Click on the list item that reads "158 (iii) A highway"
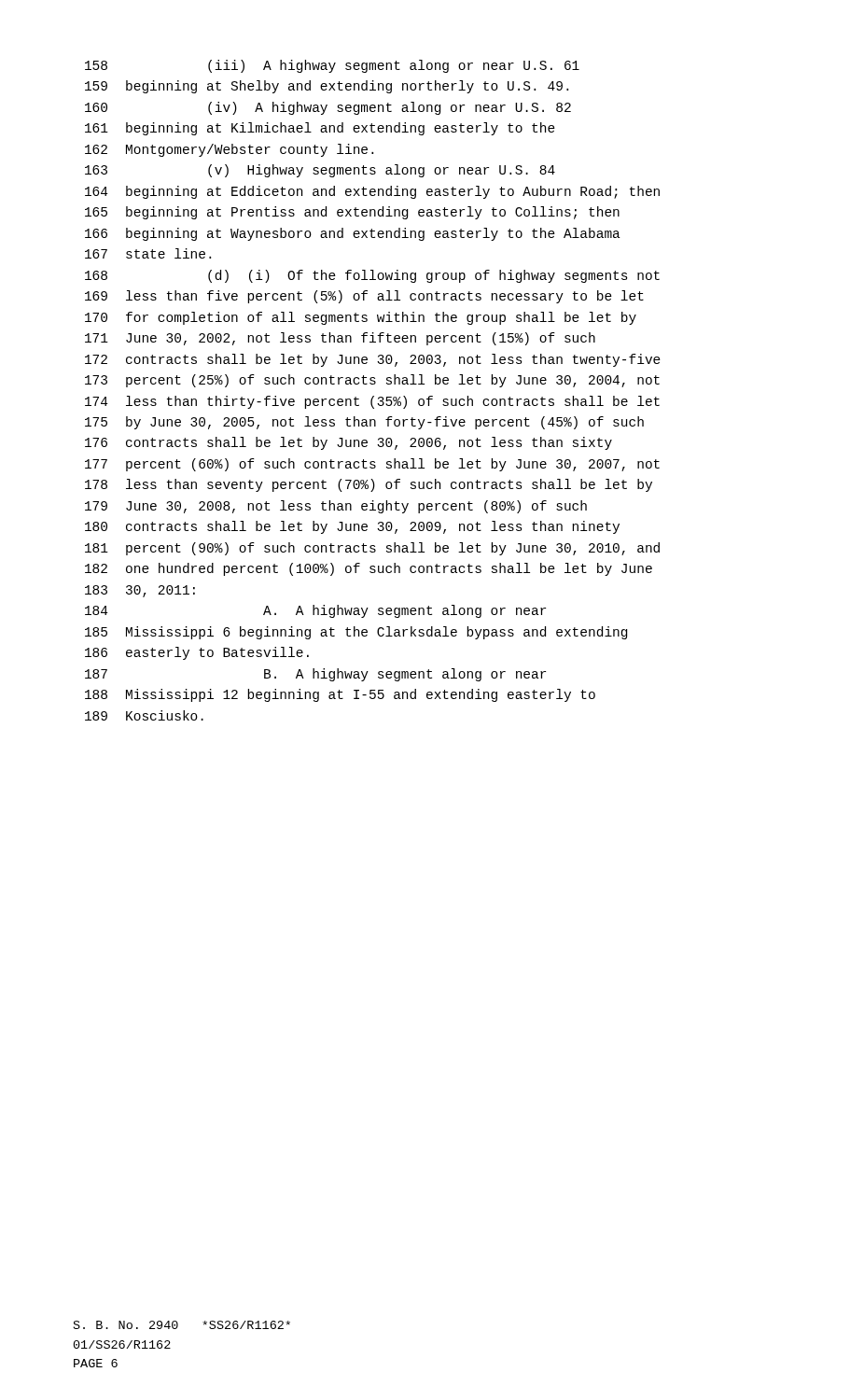The image size is (850, 1400). (425, 66)
